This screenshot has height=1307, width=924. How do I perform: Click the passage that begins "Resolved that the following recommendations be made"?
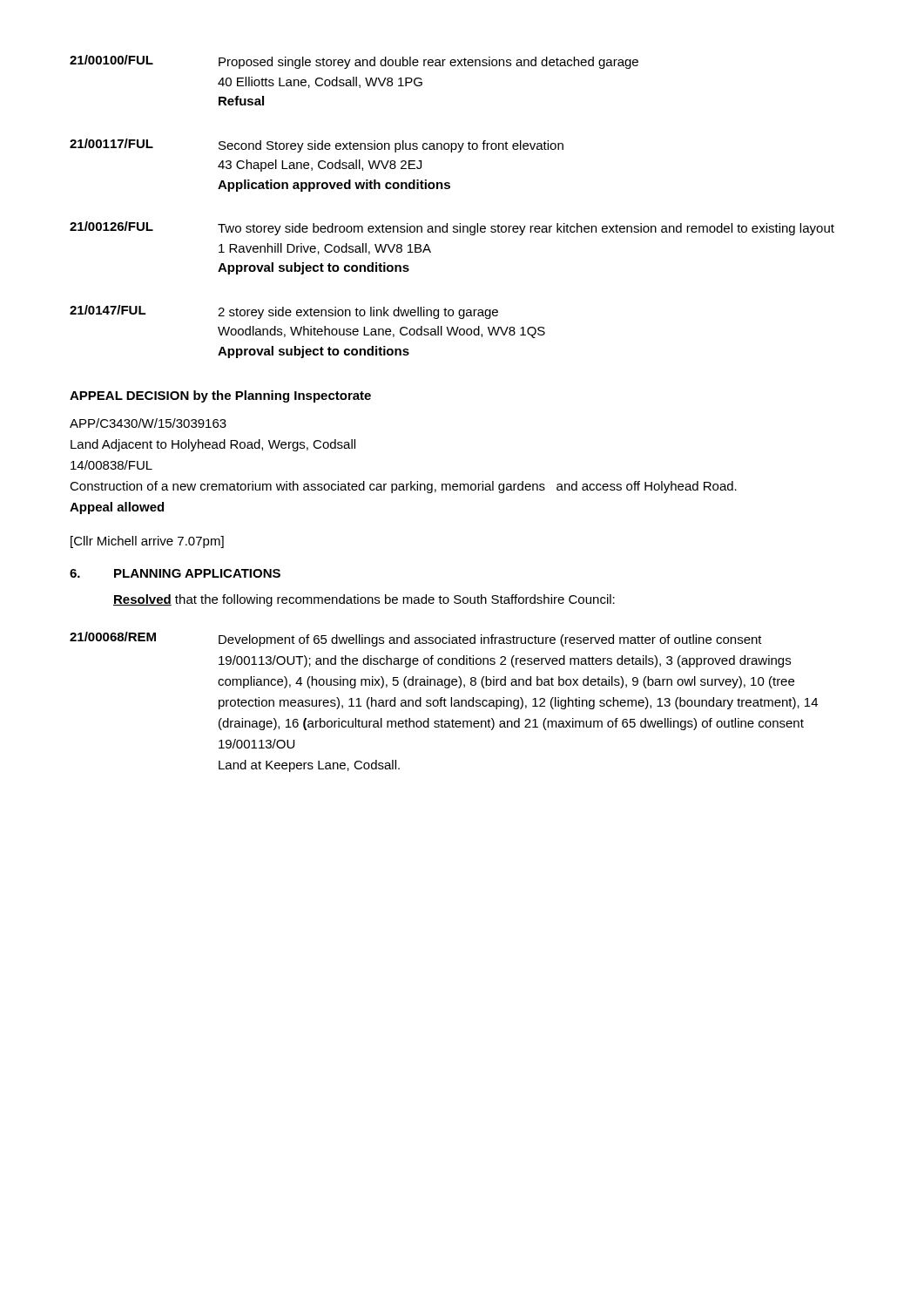click(364, 599)
